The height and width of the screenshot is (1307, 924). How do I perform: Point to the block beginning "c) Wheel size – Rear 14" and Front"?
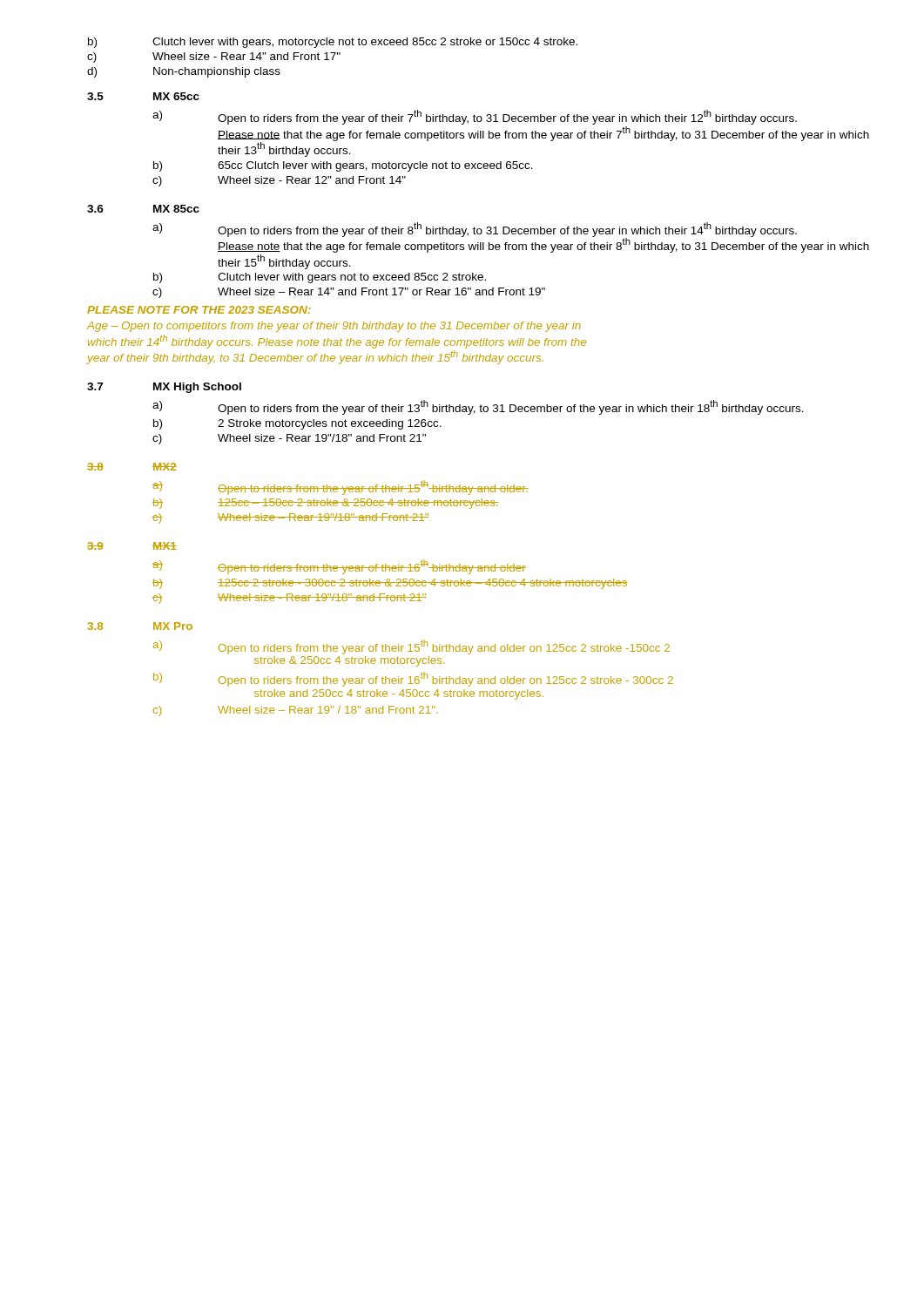coord(512,291)
